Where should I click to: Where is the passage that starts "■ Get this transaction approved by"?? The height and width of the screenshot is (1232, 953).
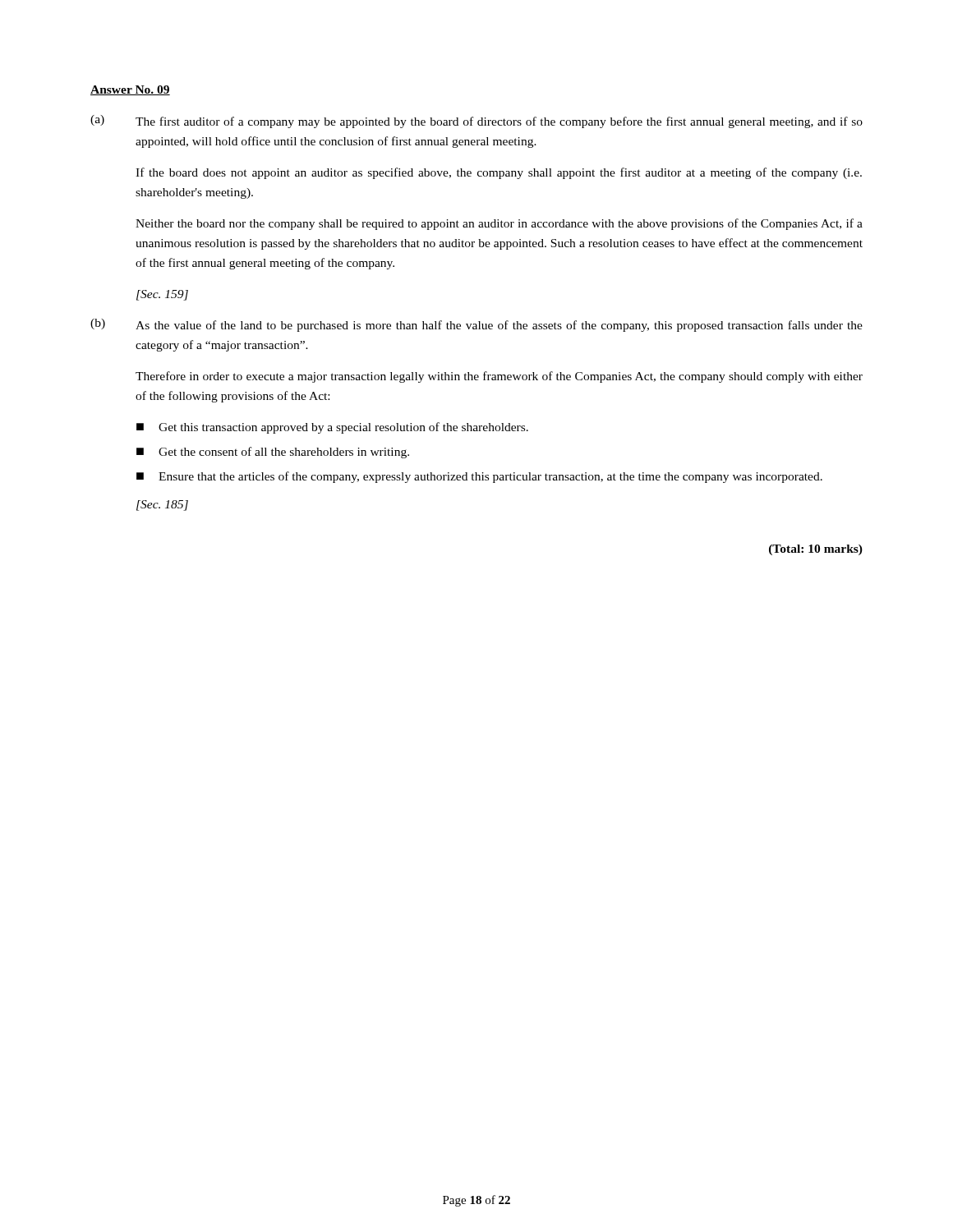(x=332, y=427)
